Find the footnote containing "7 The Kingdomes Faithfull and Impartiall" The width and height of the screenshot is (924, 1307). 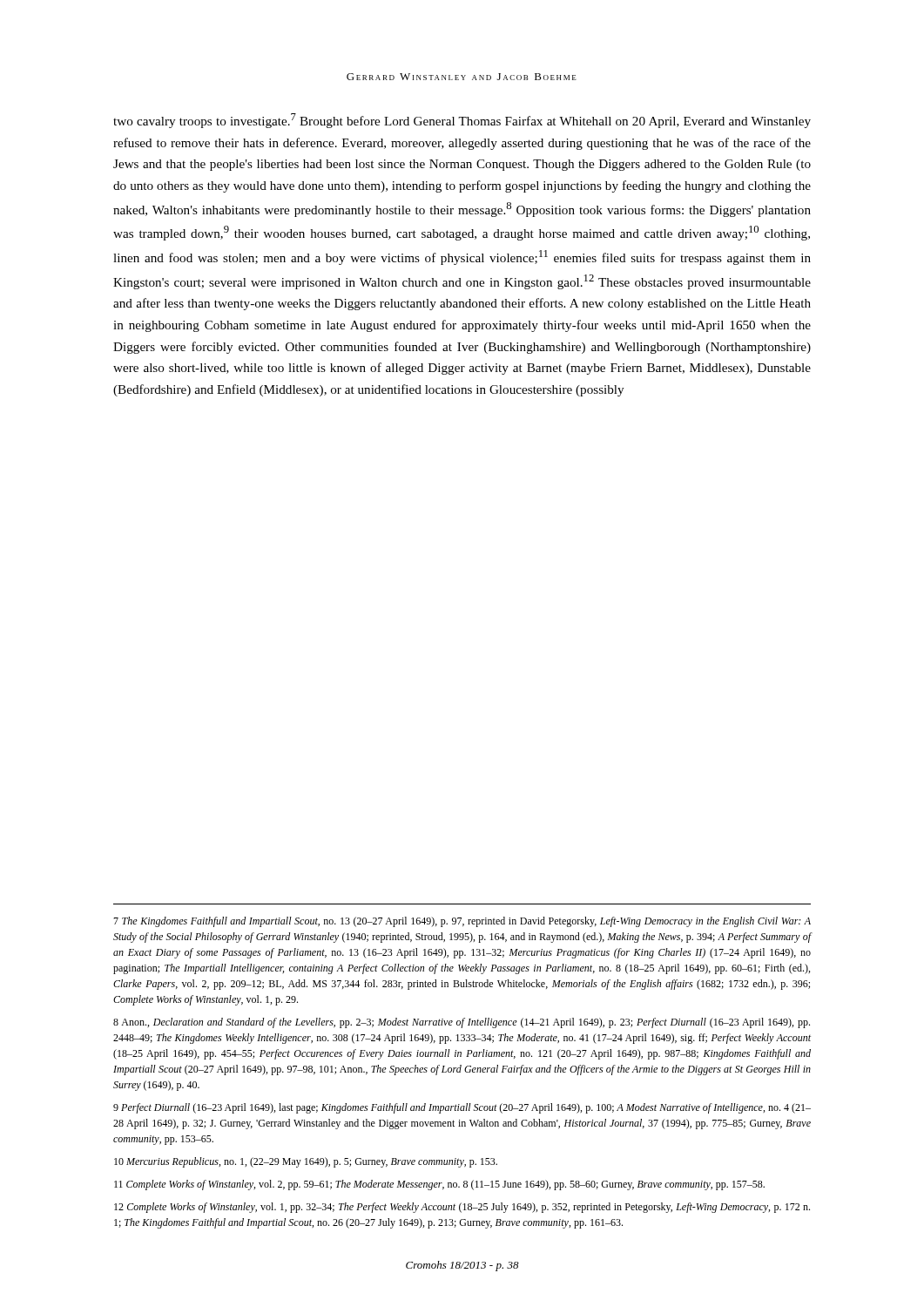point(462,960)
